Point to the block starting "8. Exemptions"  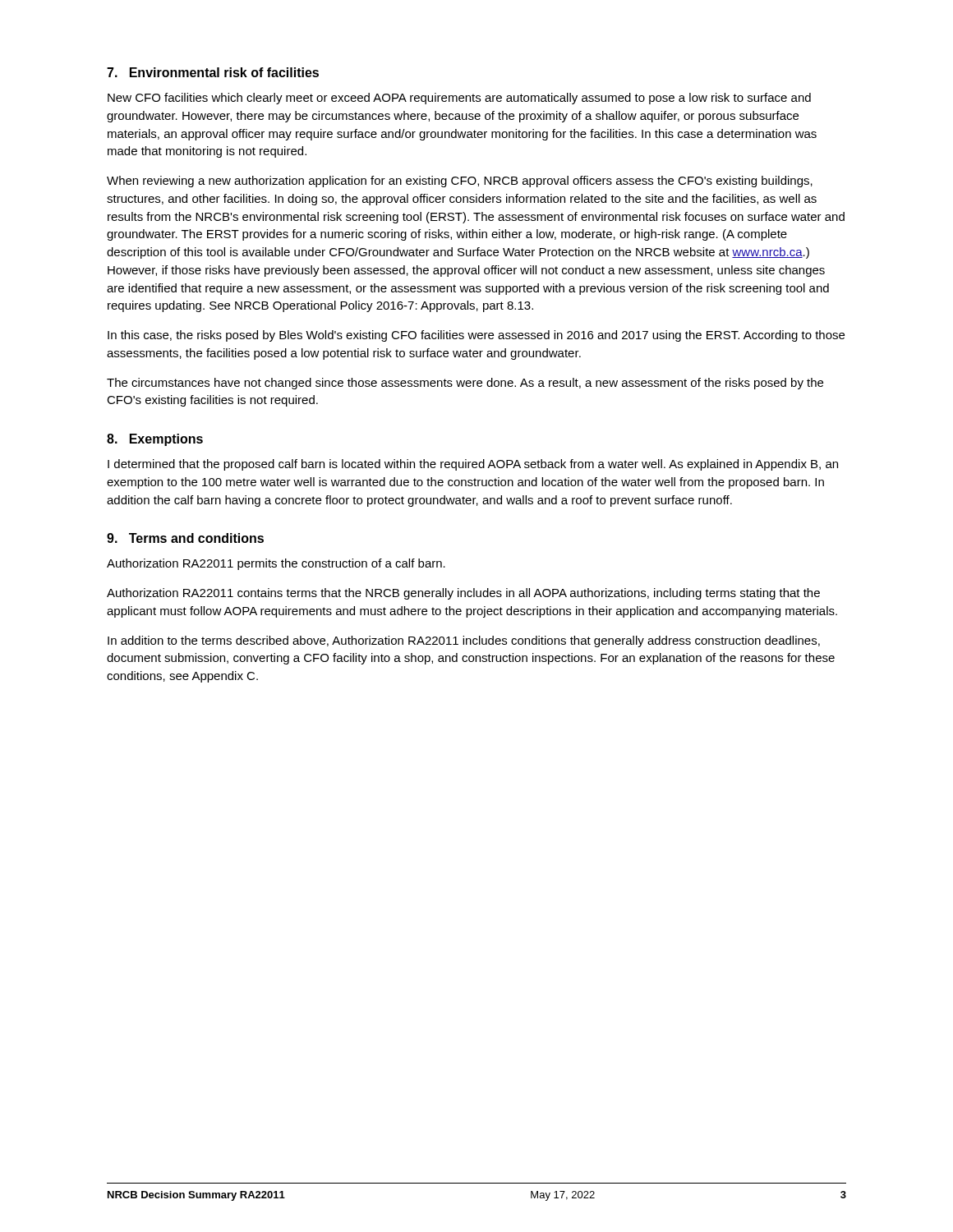(155, 439)
